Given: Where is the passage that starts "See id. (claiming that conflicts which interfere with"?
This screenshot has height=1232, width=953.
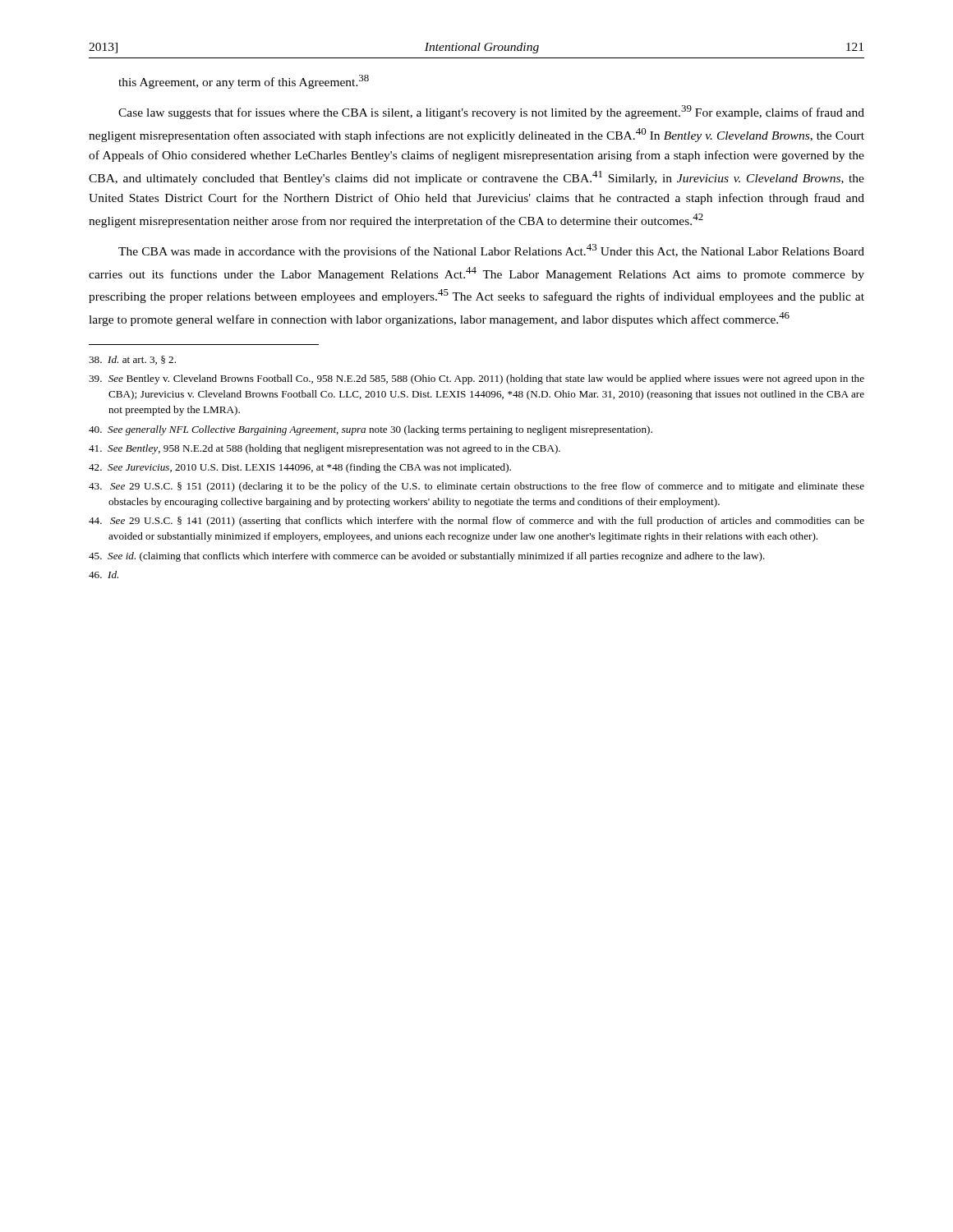Looking at the screenshot, I should (x=427, y=555).
